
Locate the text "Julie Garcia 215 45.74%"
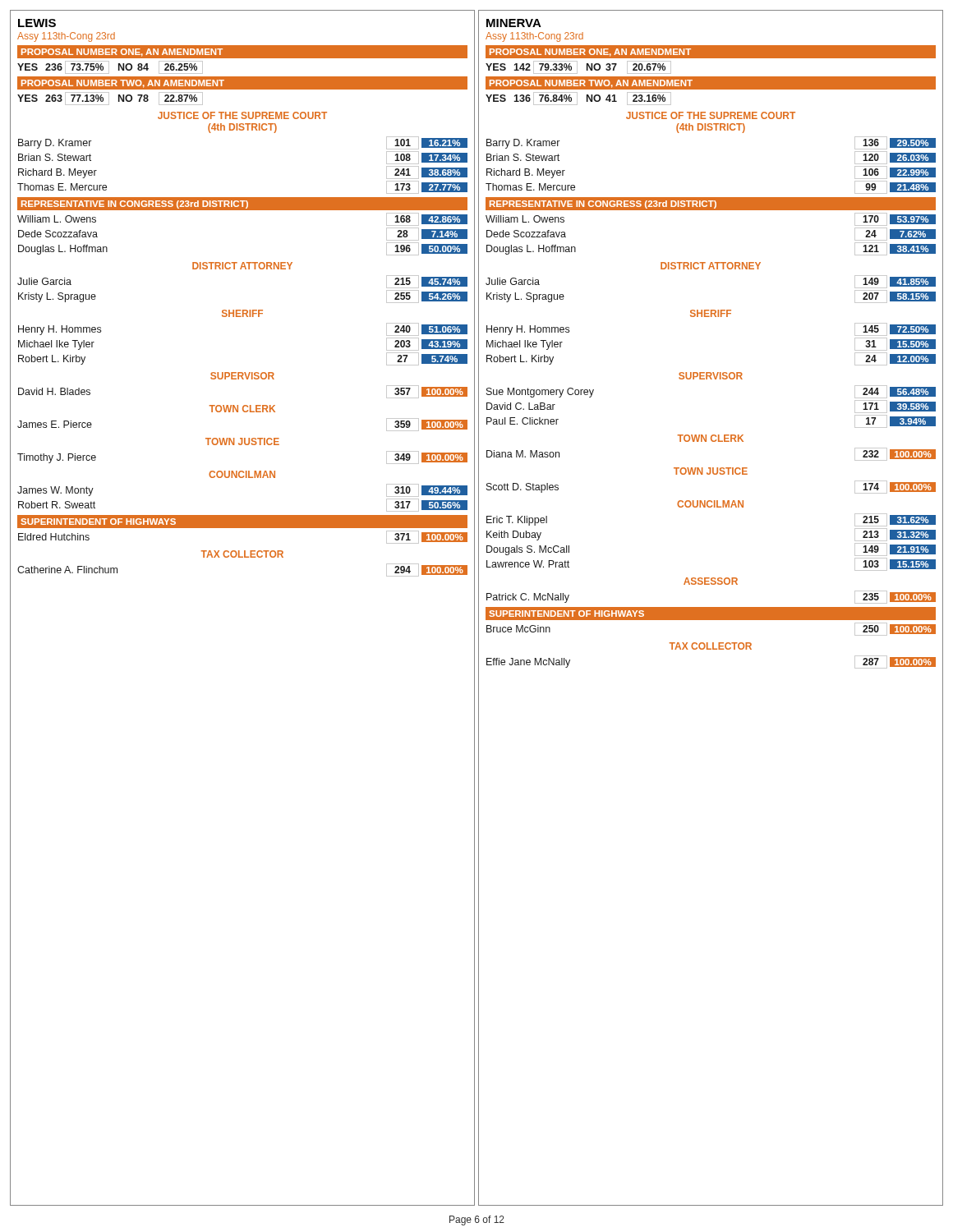pos(46,281)
